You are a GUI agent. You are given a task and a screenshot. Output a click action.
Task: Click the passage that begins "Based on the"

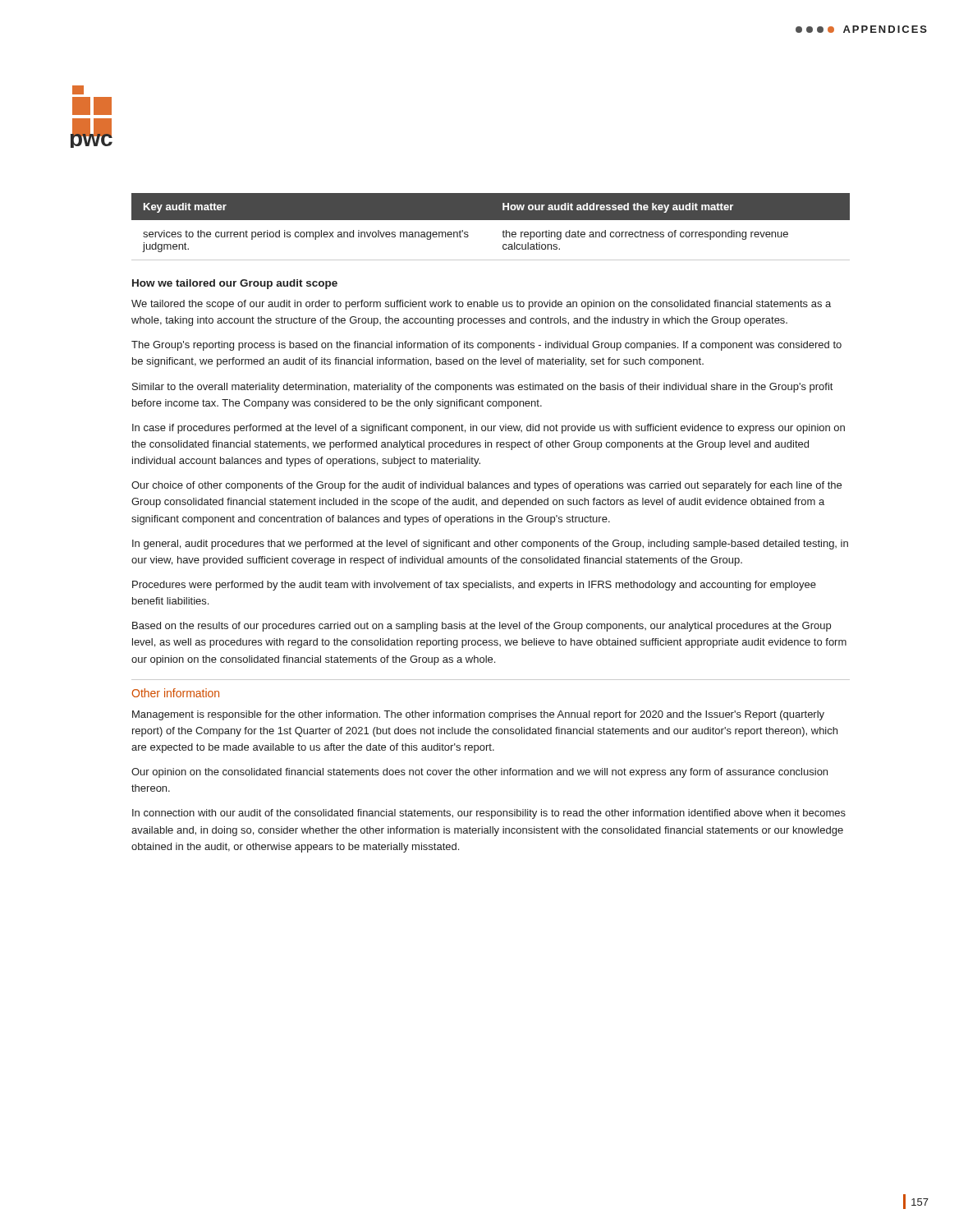[489, 642]
